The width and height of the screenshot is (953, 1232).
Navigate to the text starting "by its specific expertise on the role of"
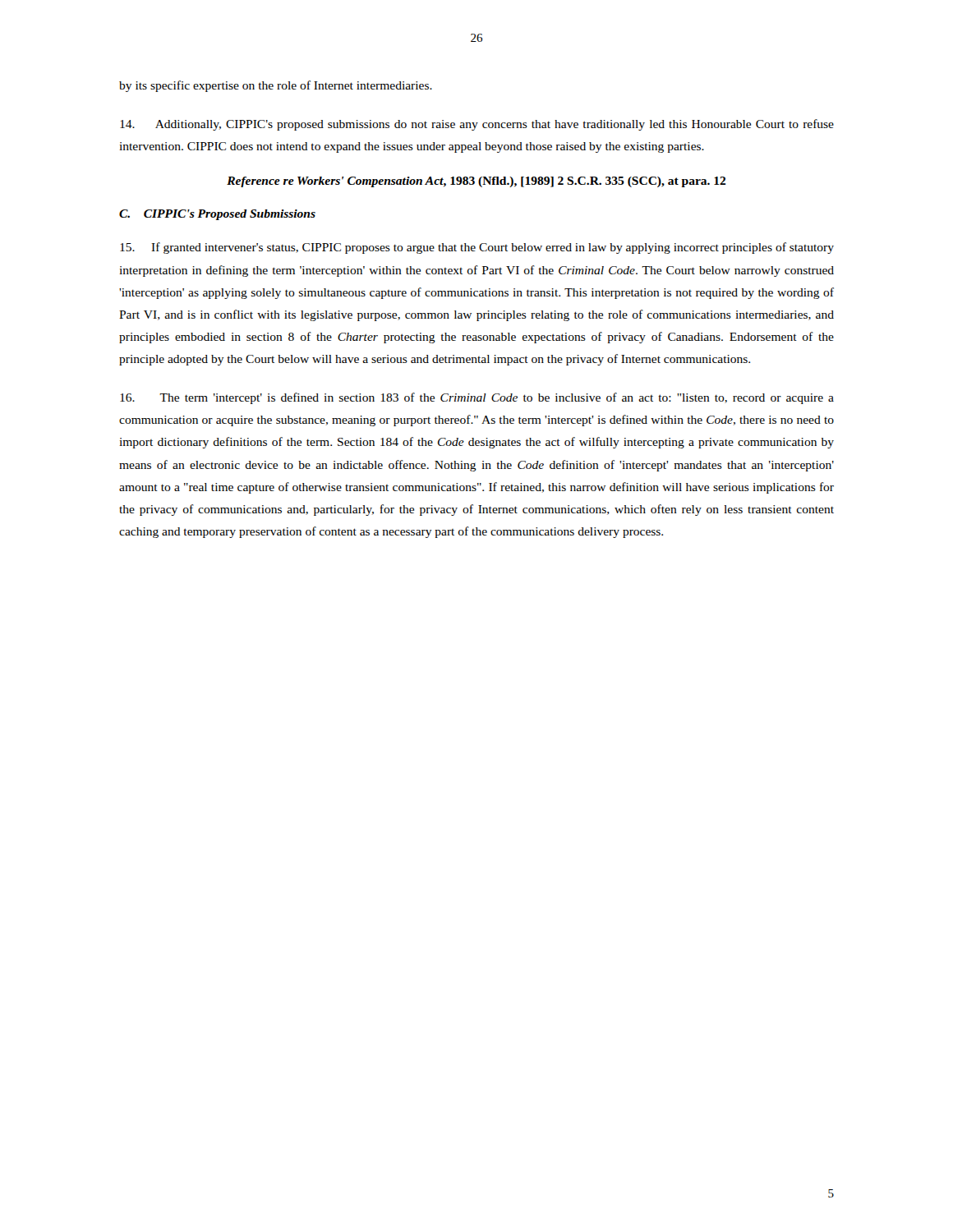pyautogui.click(x=276, y=85)
